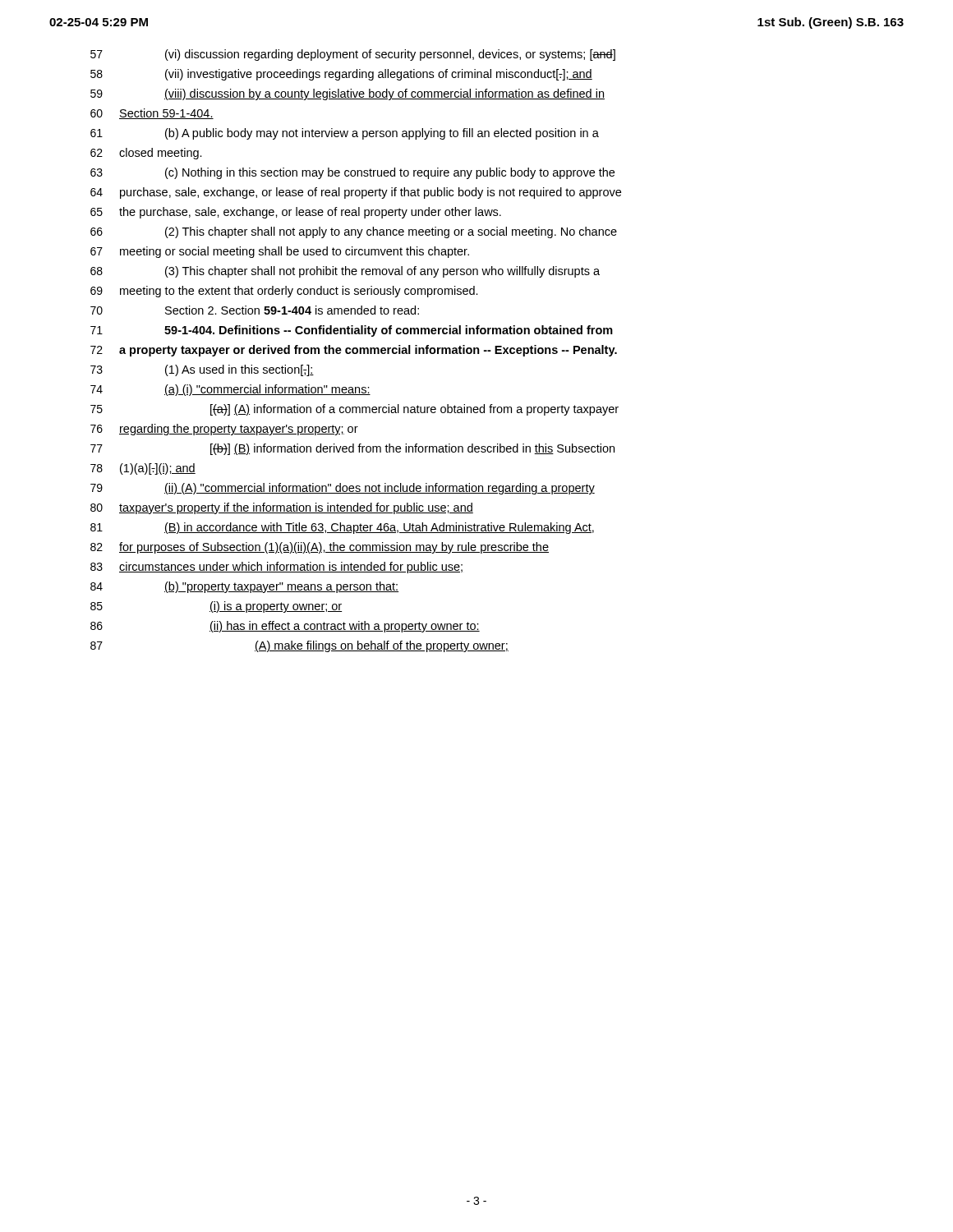The image size is (953, 1232).
Task: Select the section header that says "72 a property taxpayer or"
Action: [476, 350]
